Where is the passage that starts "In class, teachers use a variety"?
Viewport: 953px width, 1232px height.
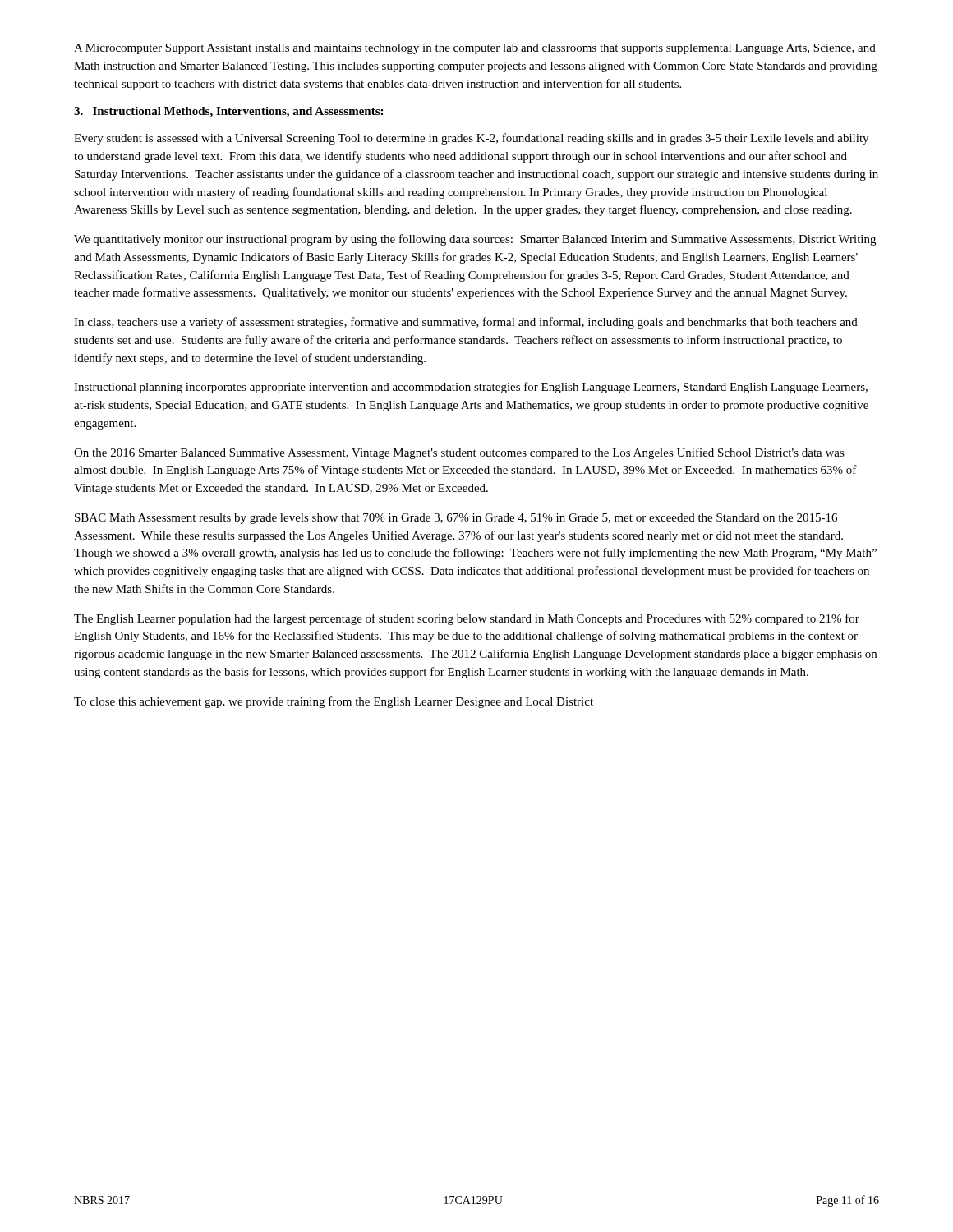point(466,340)
